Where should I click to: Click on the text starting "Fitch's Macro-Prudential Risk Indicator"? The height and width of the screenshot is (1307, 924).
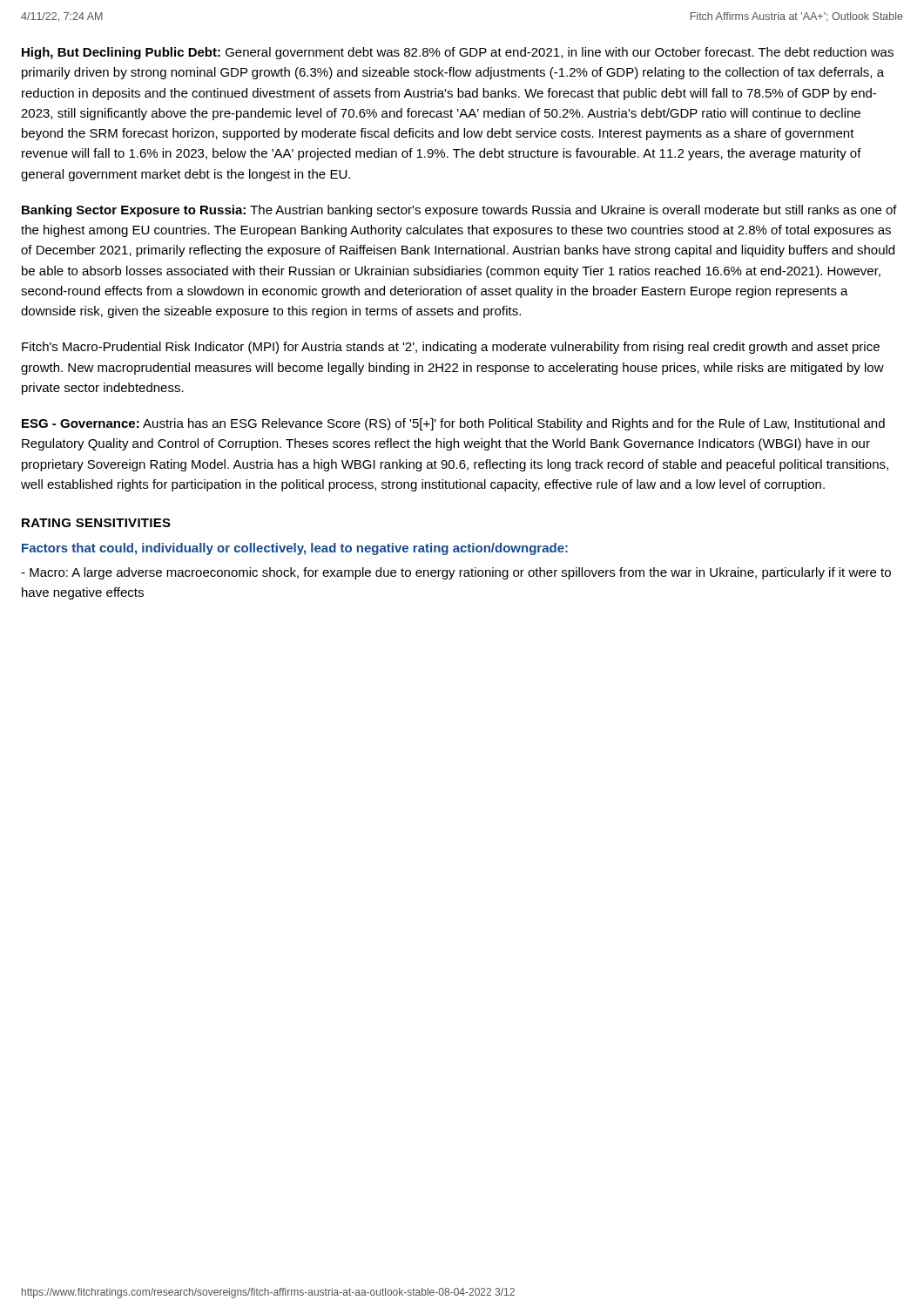pos(452,367)
